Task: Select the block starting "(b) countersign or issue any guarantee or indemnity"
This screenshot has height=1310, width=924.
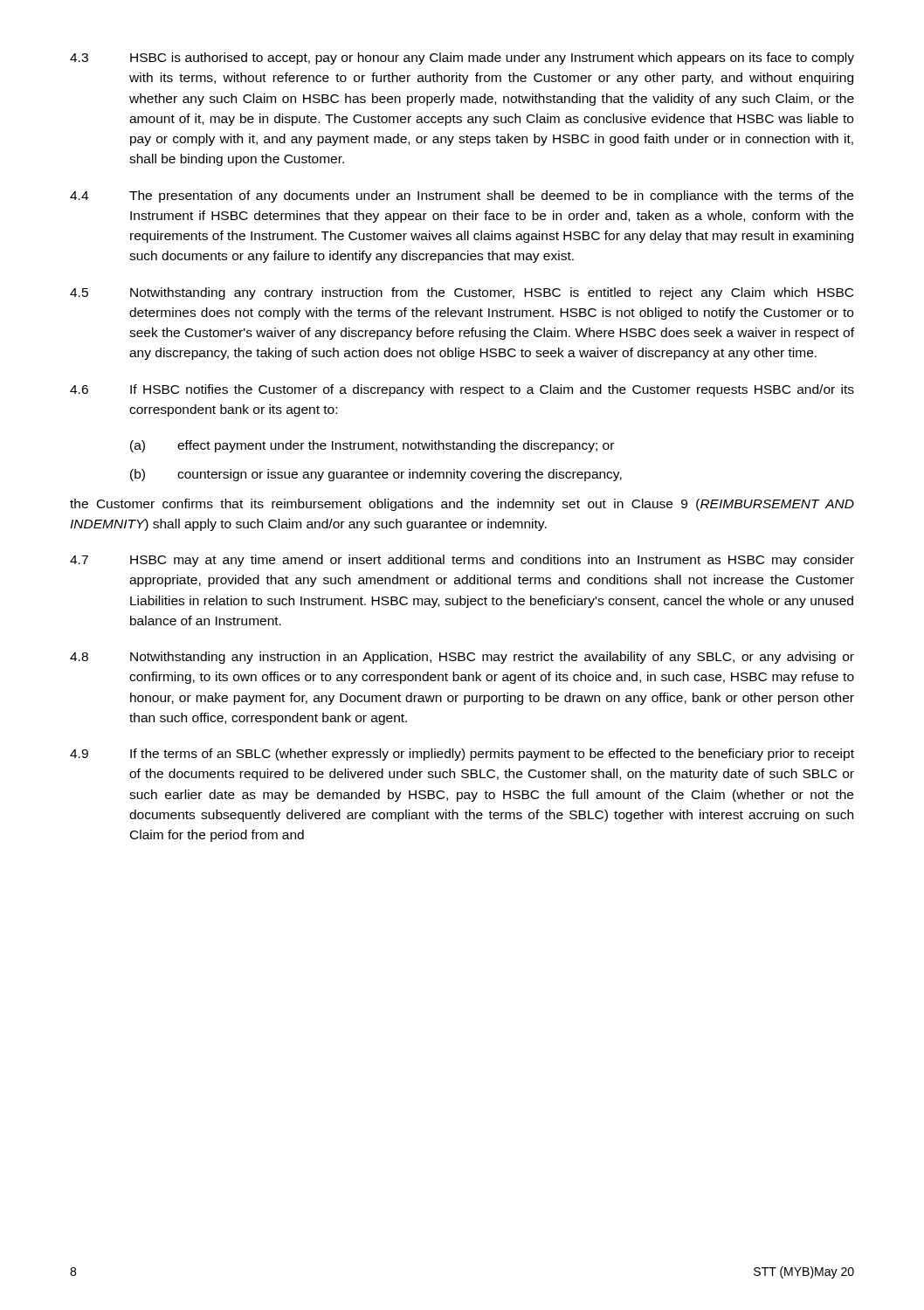Action: (x=492, y=474)
